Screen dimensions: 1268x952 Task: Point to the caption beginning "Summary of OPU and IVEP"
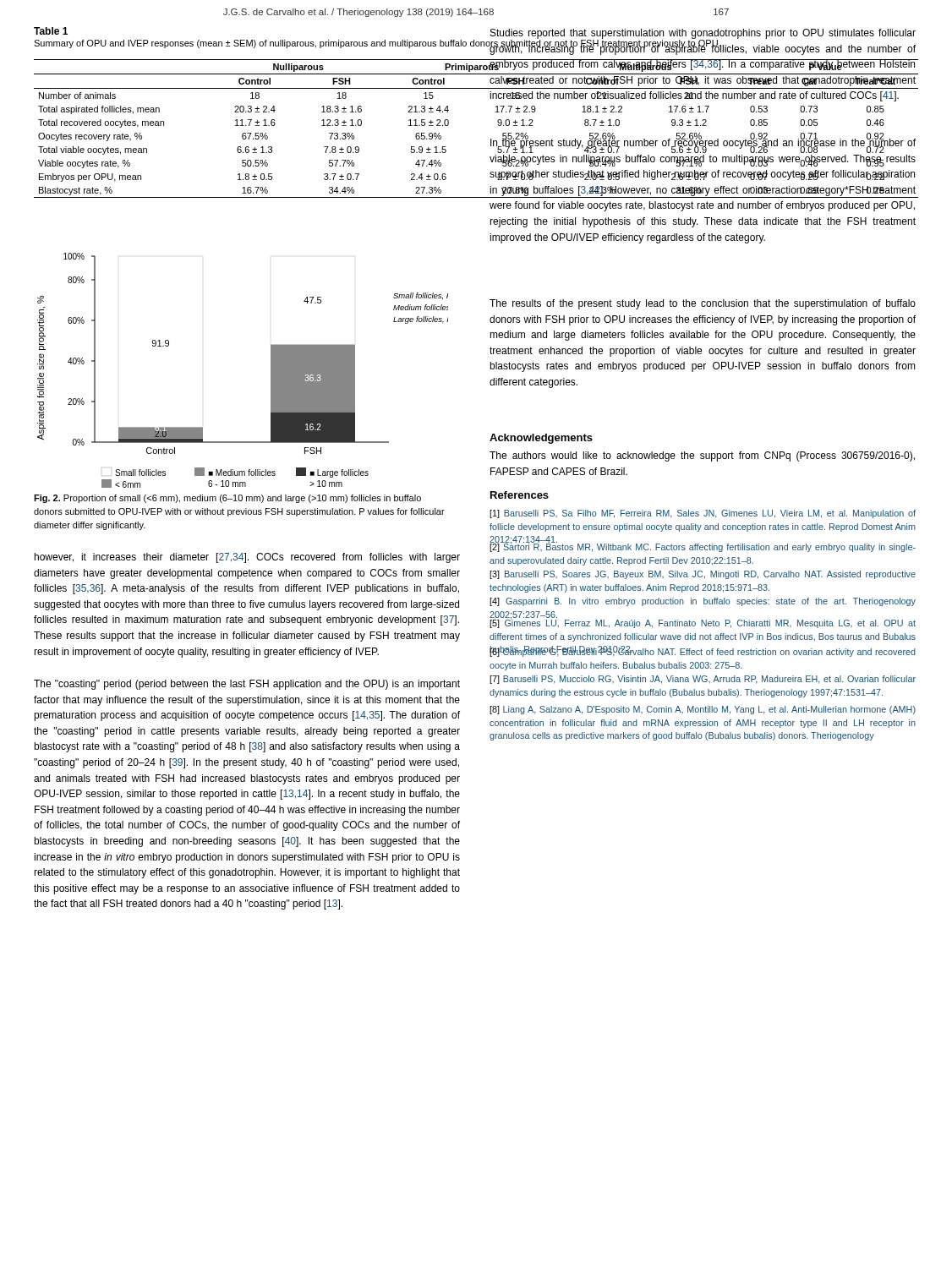[x=377, y=43]
